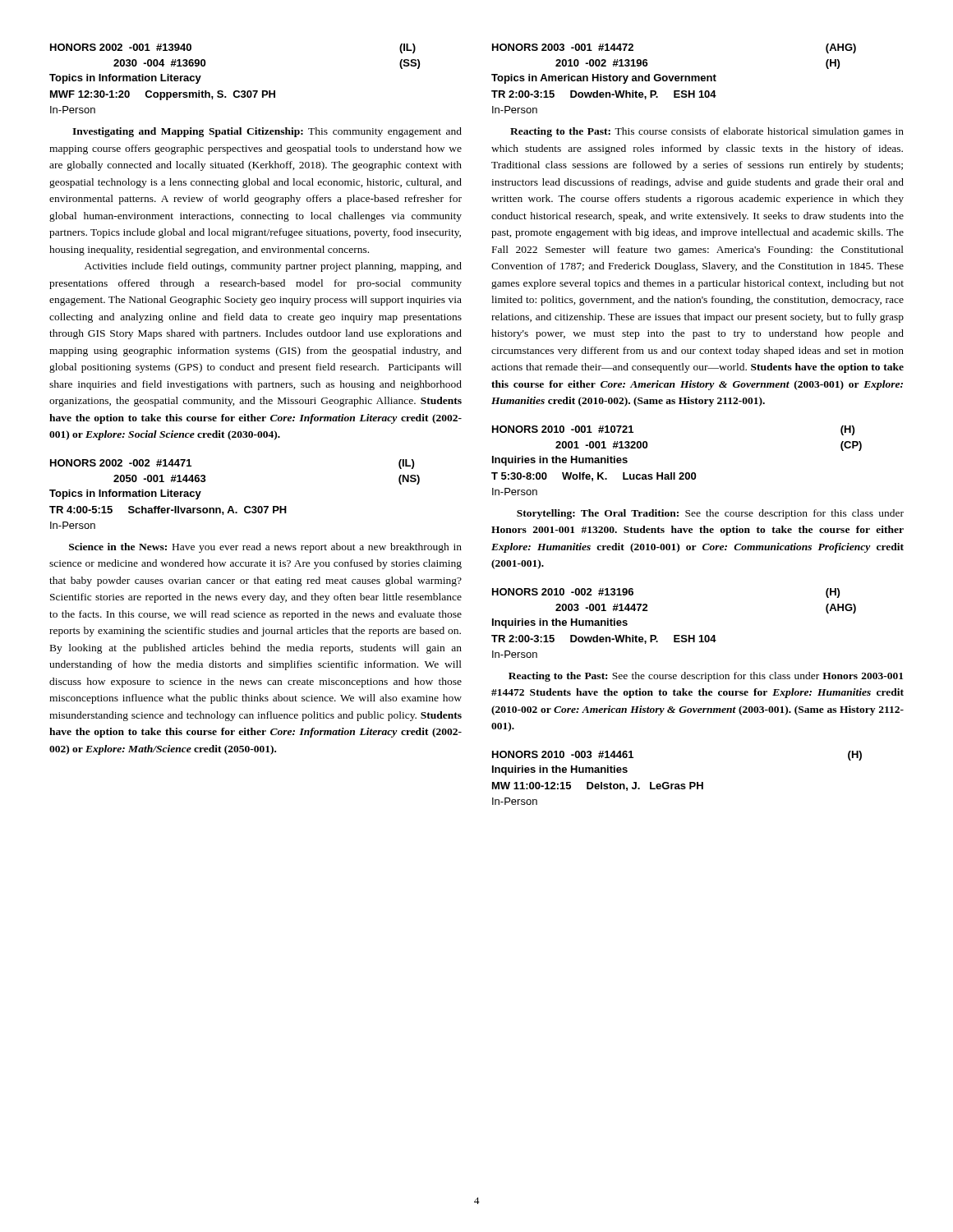Locate the section header containing "HONORS 2010 -002 #13196 (H)"
The width and height of the screenshot is (953, 1232).
pos(560,593)
